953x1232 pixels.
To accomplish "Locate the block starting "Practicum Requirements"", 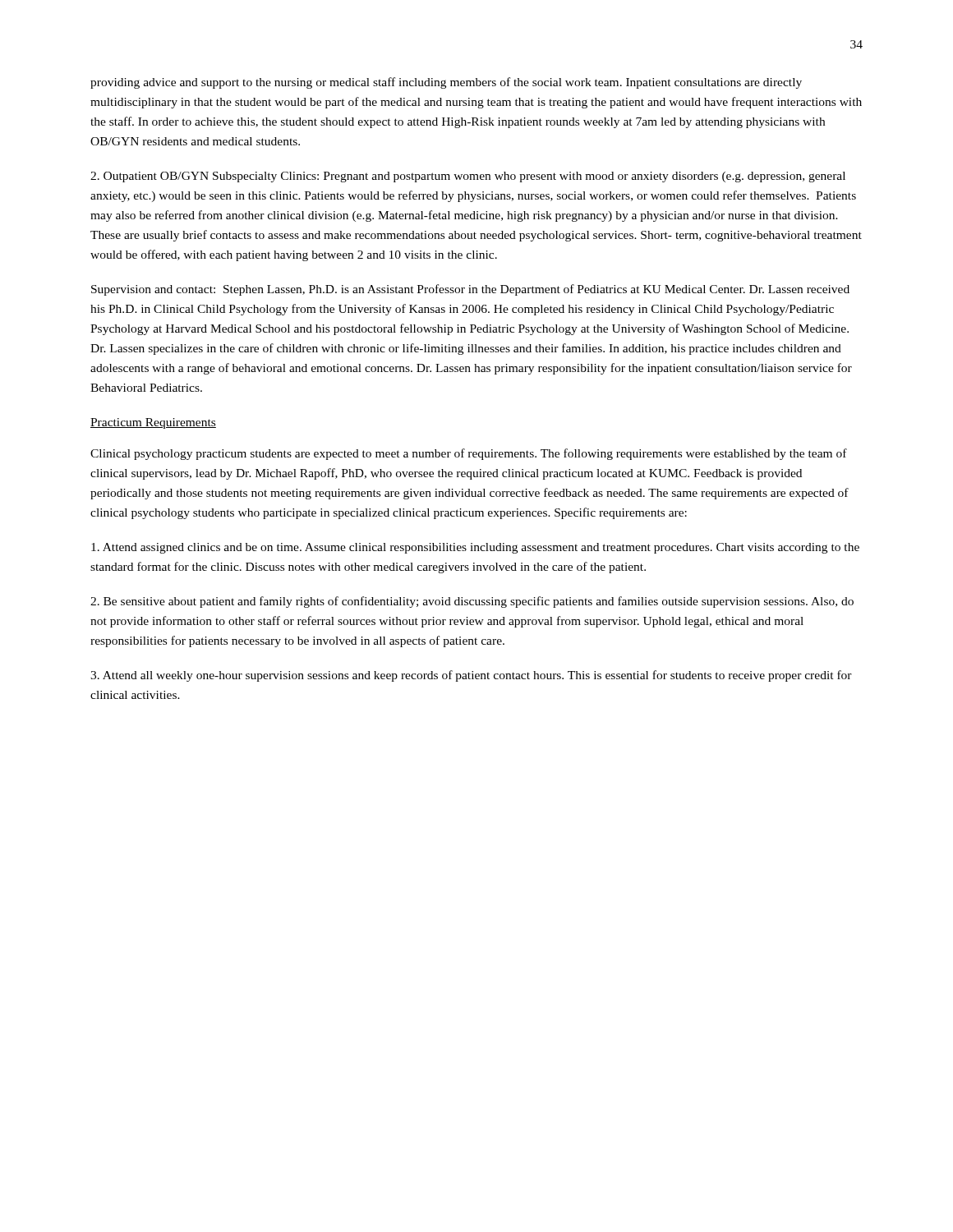I will 153,422.
